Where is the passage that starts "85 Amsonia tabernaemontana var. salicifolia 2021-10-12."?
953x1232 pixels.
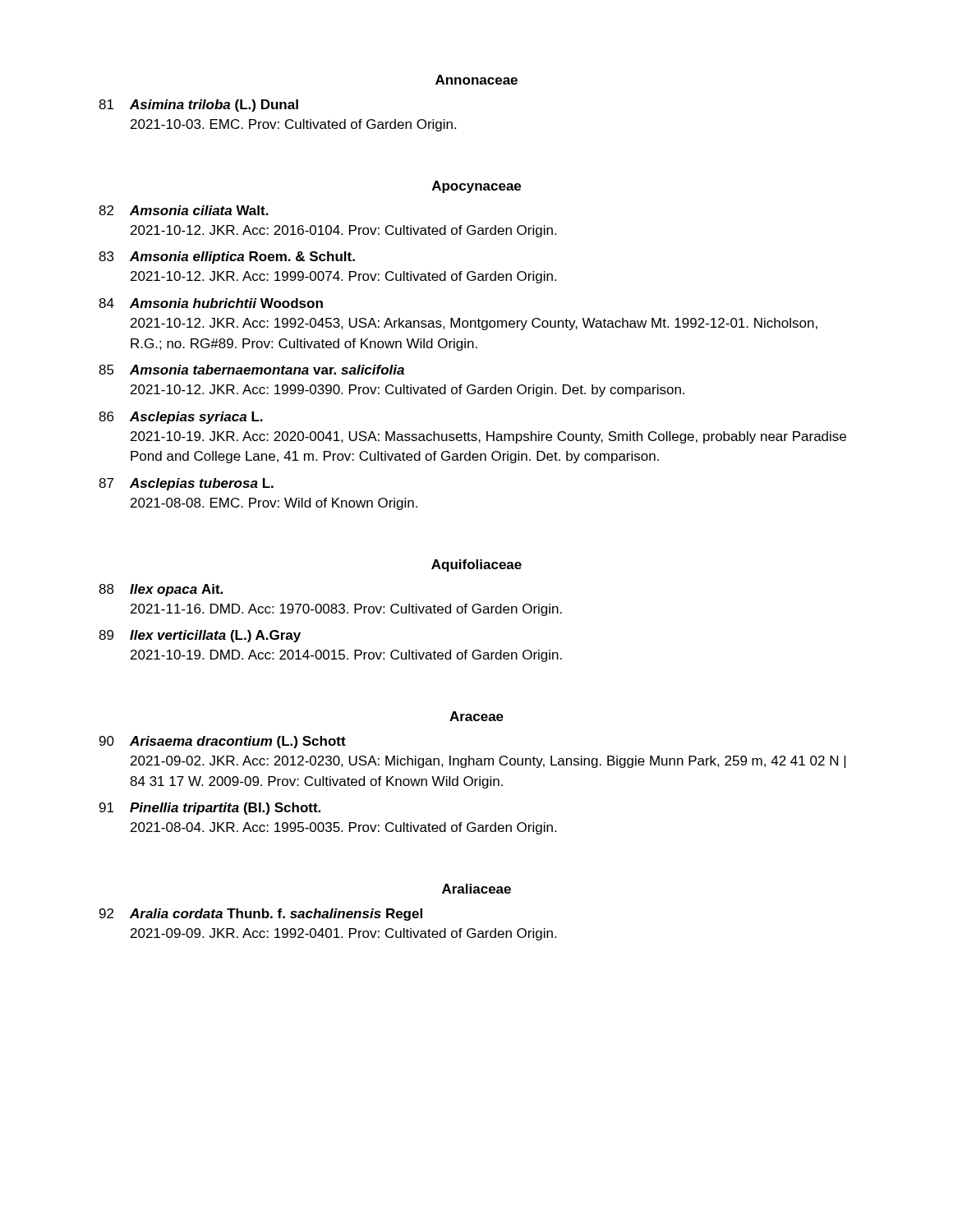(x=476, y=381)
